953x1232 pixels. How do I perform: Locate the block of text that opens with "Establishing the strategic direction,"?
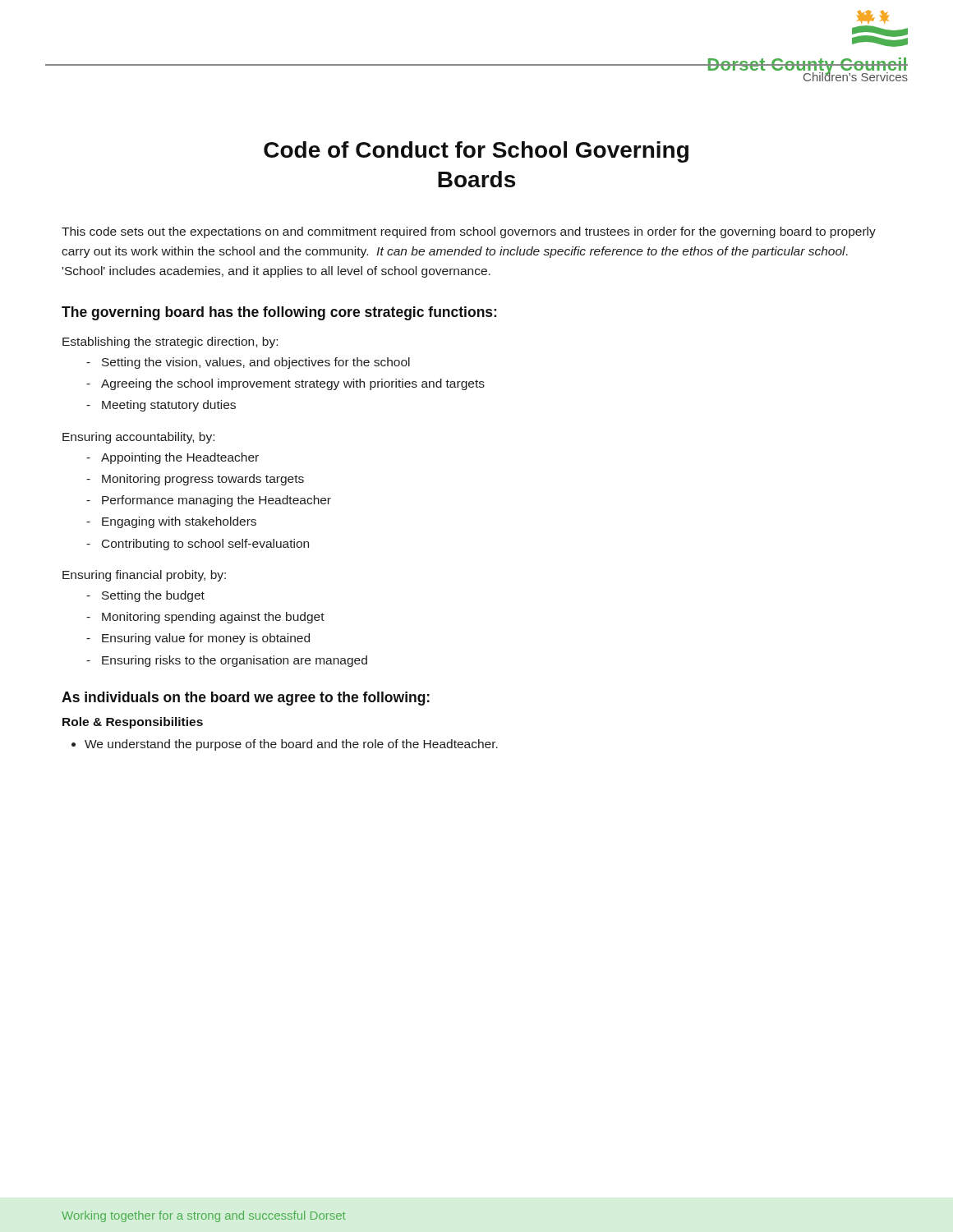(x=170, y=342)
